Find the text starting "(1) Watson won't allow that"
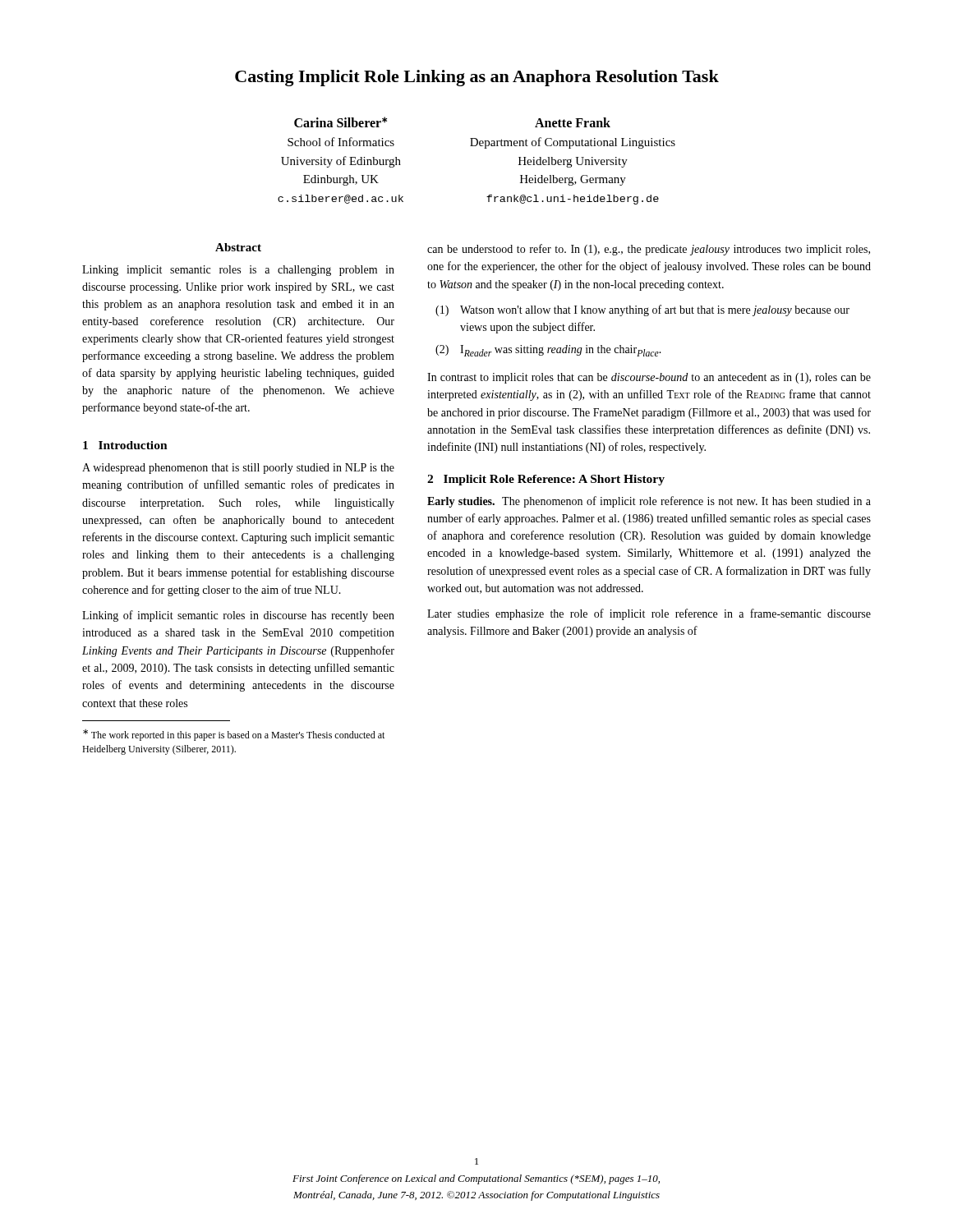The width and height of the screenshot is (953, 1232). click(642, 317)
